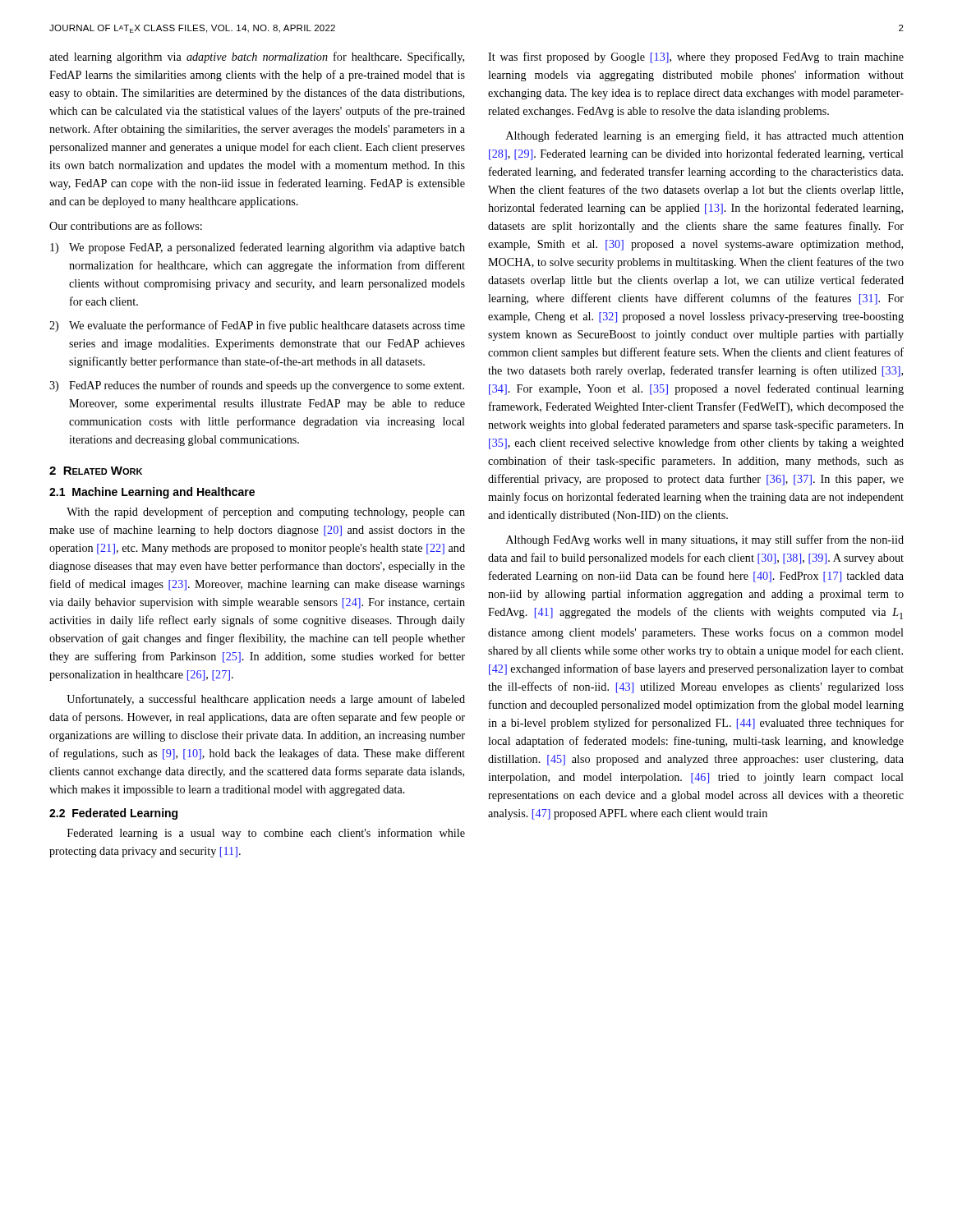953x1232 pixels.
Task: Where does it say "2.2 Federated Learning"?
Action: click(x=114, y=813)
